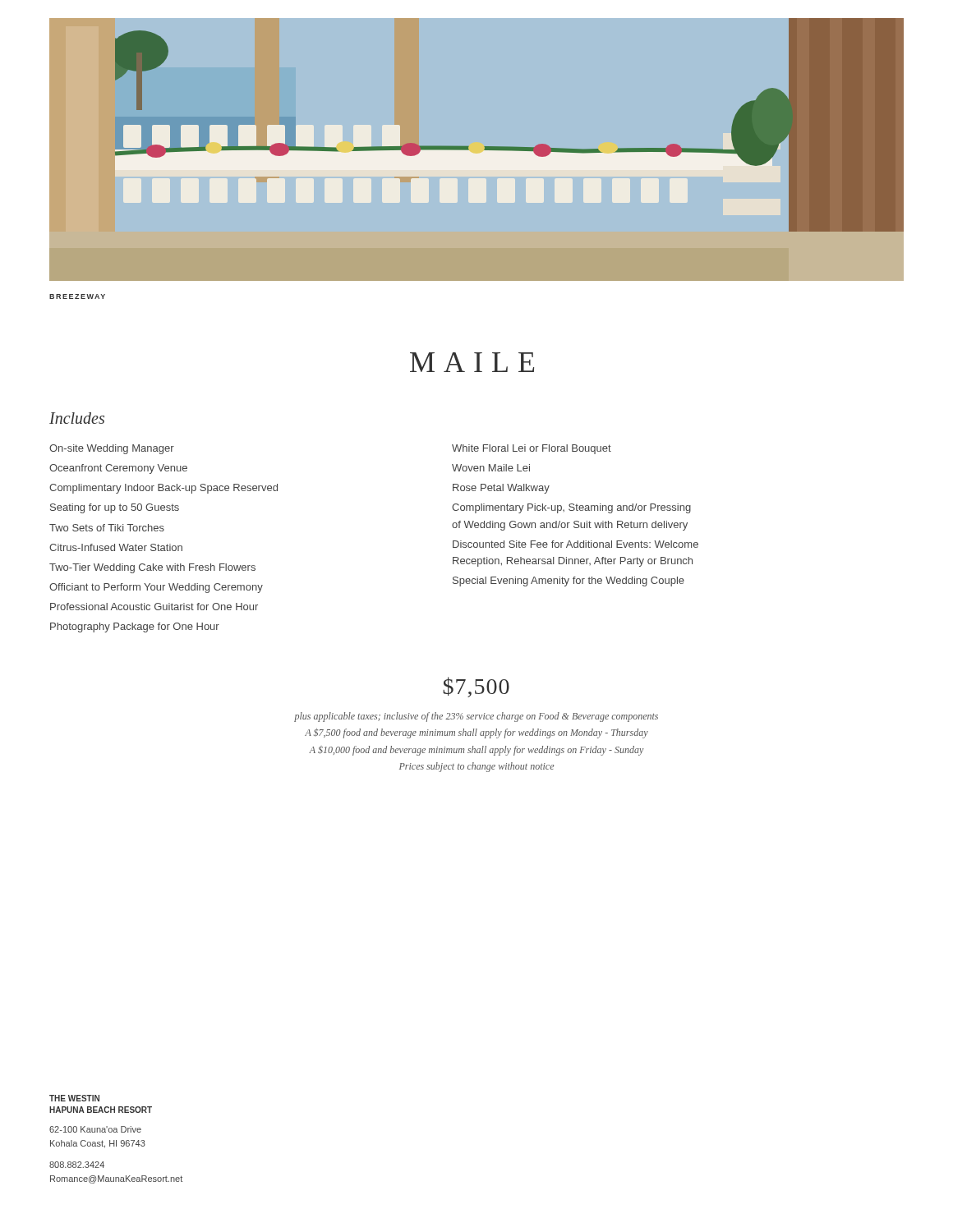Find the title
Viewport: 953px width, 1232px height.
pos(476,362)
